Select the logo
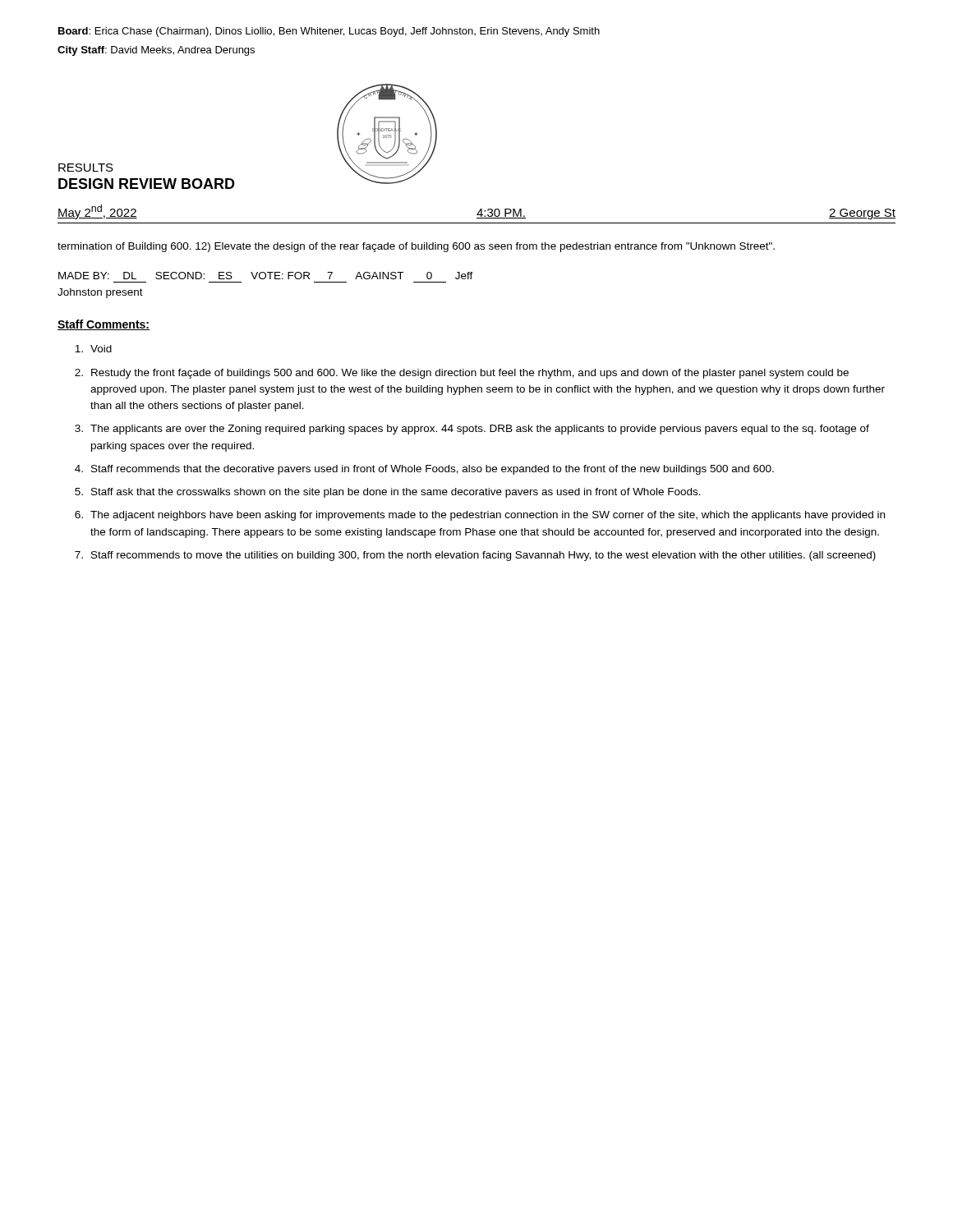The height and width of the screenshot is (1232, 953). (x=387, y=135)
